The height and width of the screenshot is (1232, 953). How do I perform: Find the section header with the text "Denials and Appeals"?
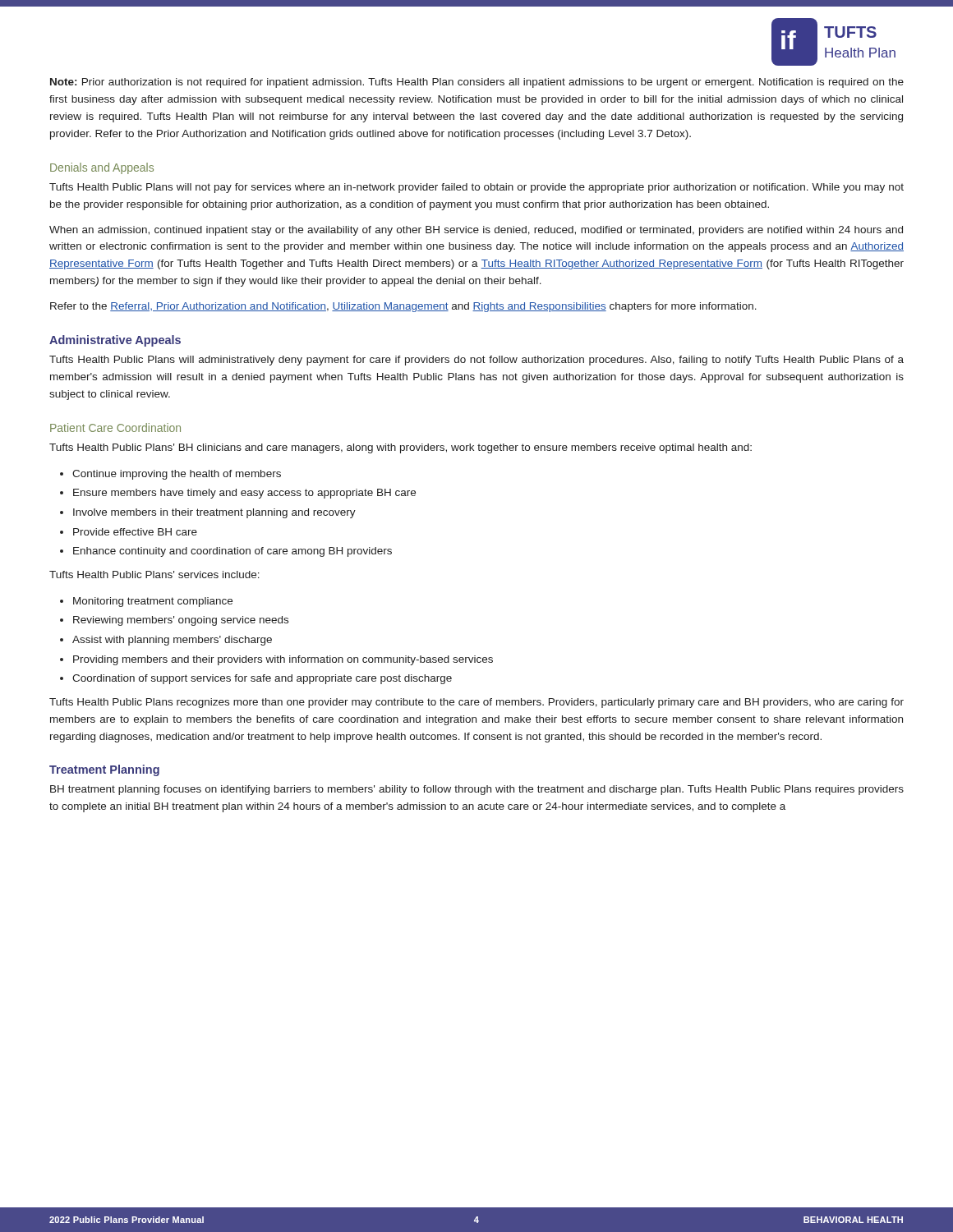tap(102, 167)
